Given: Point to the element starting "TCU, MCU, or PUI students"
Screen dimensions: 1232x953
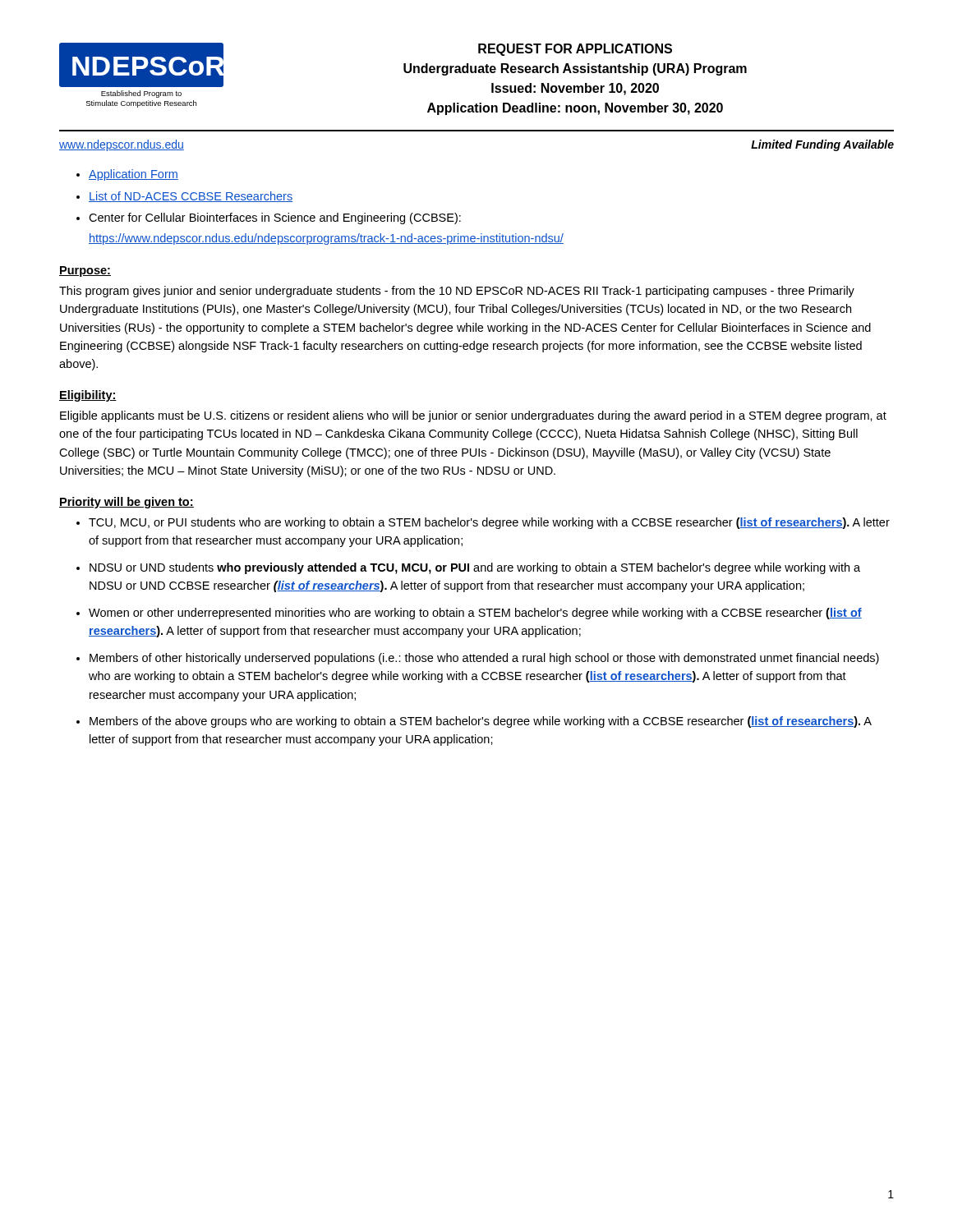Looking at the screenshot, I should click(489, 531).
